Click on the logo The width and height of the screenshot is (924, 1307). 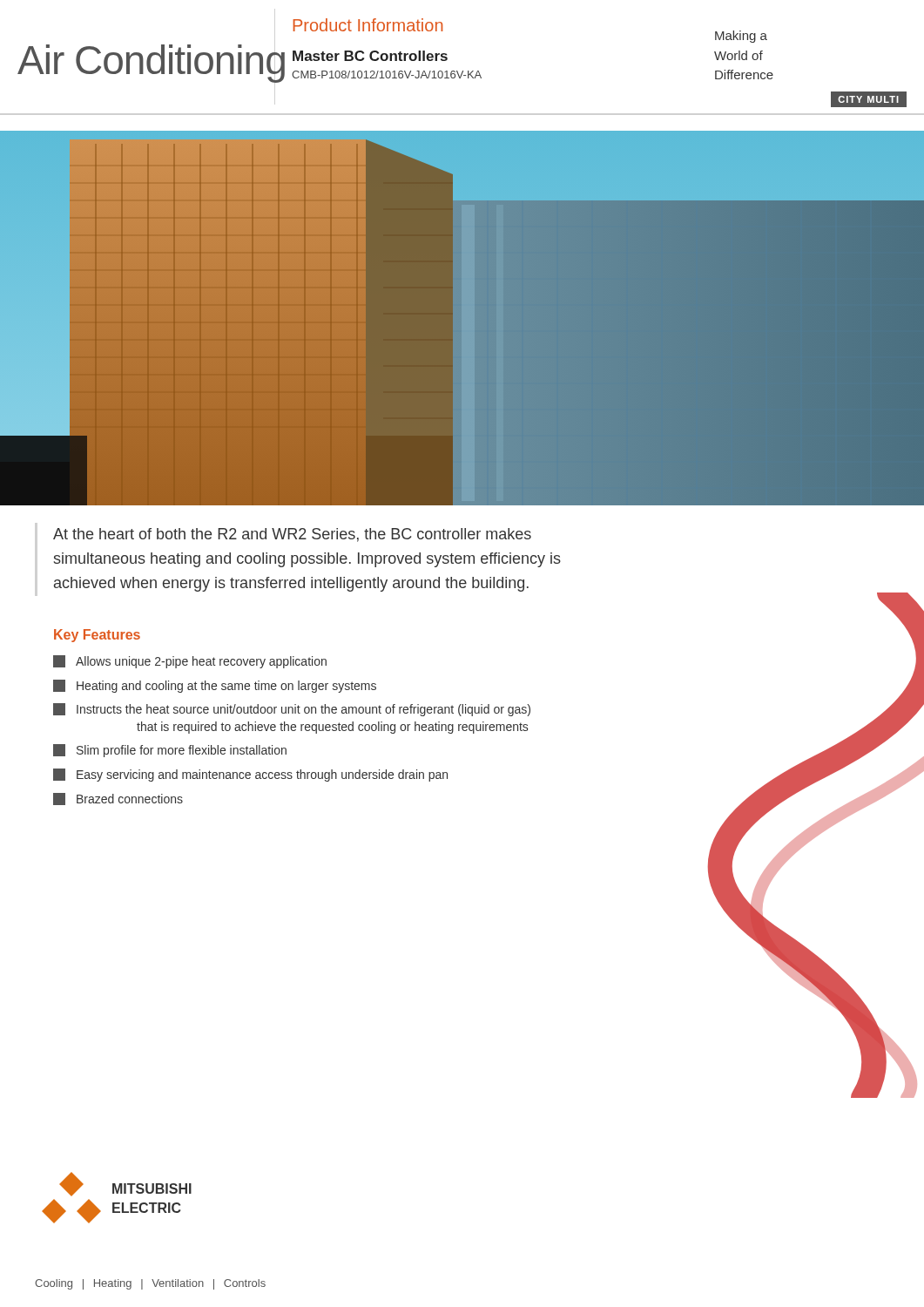[122, 1207]
